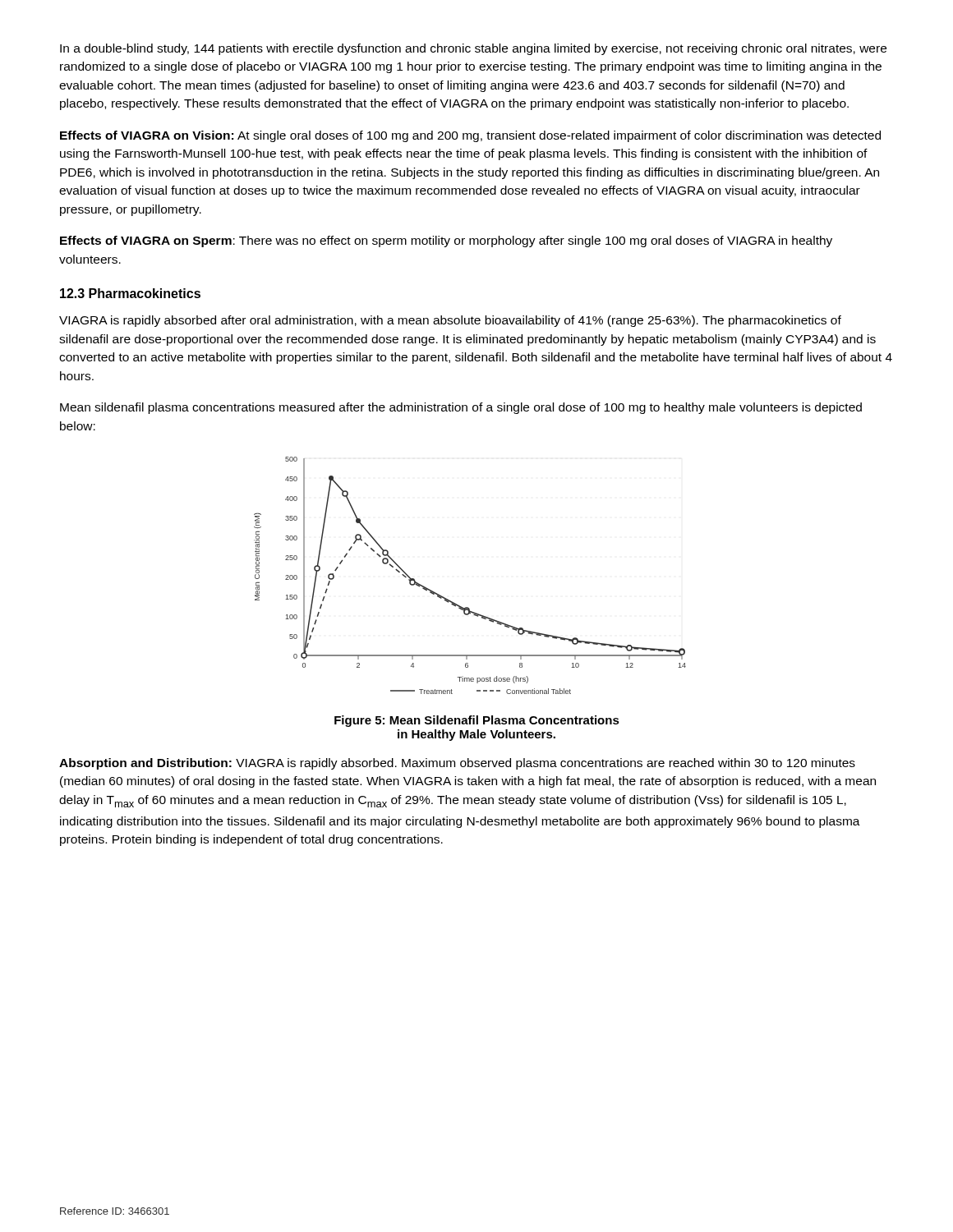Click on the line chart
953x1232 pixels.
pos(476,577)
